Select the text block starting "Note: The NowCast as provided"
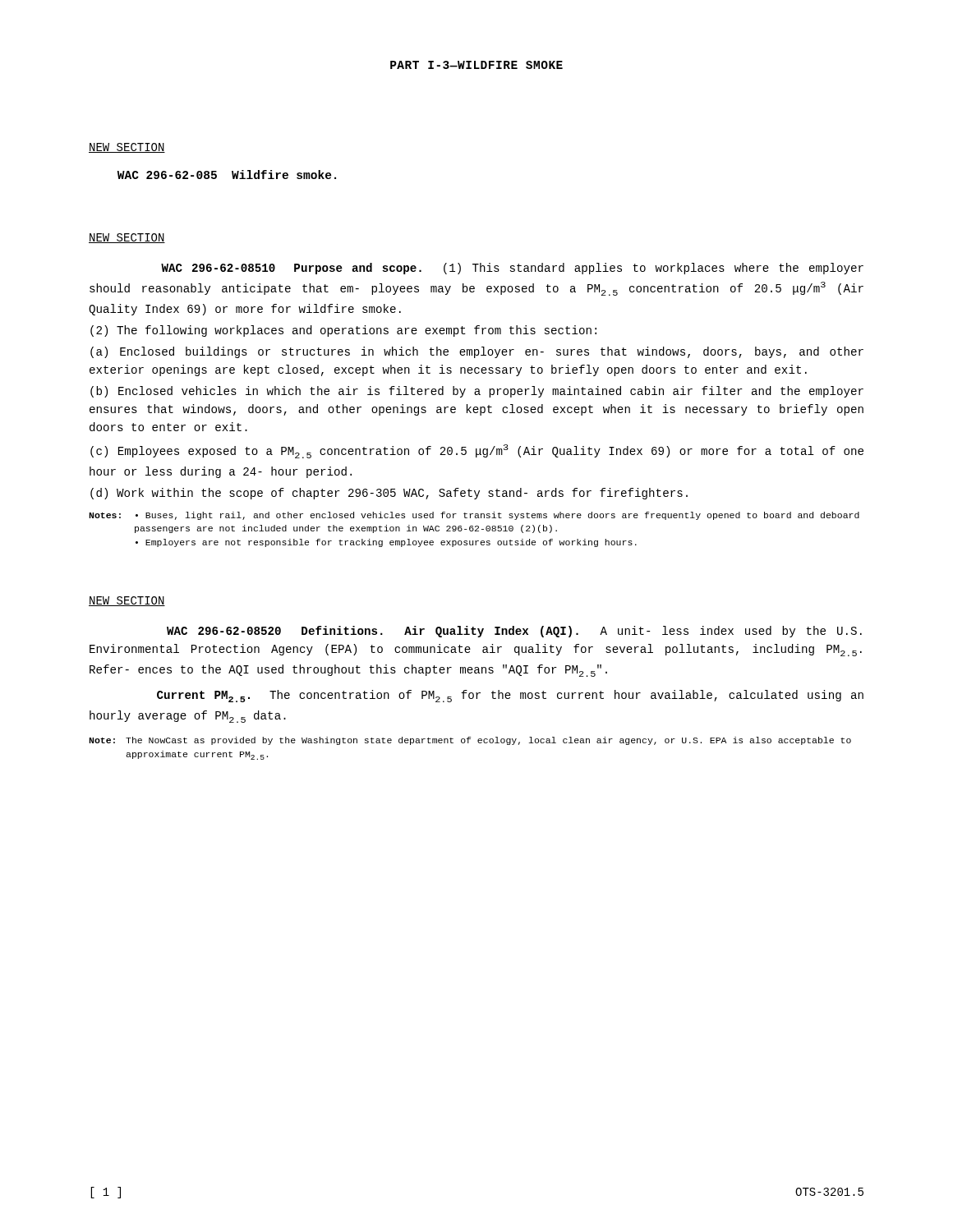 click(476, 749)
